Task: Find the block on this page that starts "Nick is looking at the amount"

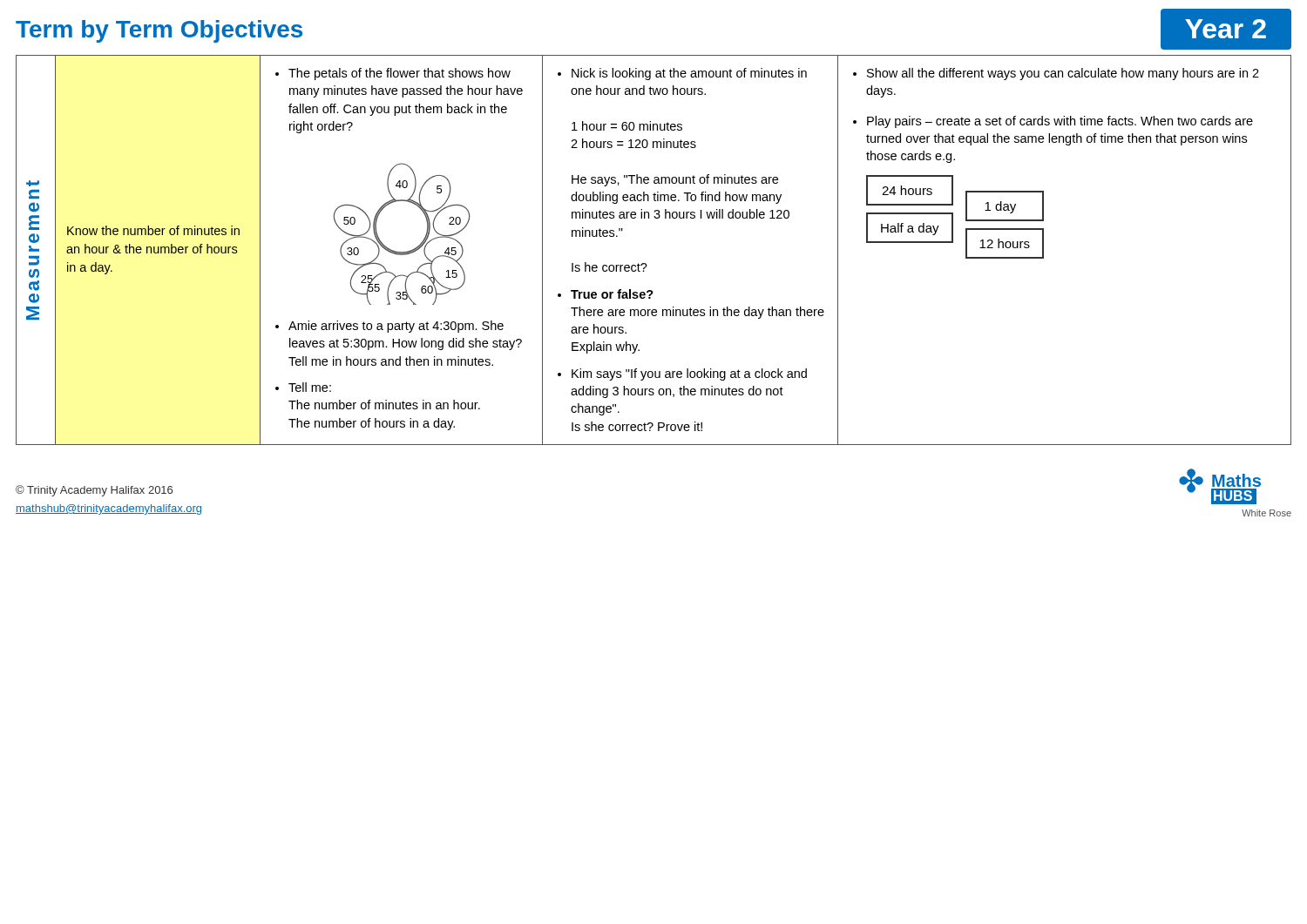Action: (689, 170)
